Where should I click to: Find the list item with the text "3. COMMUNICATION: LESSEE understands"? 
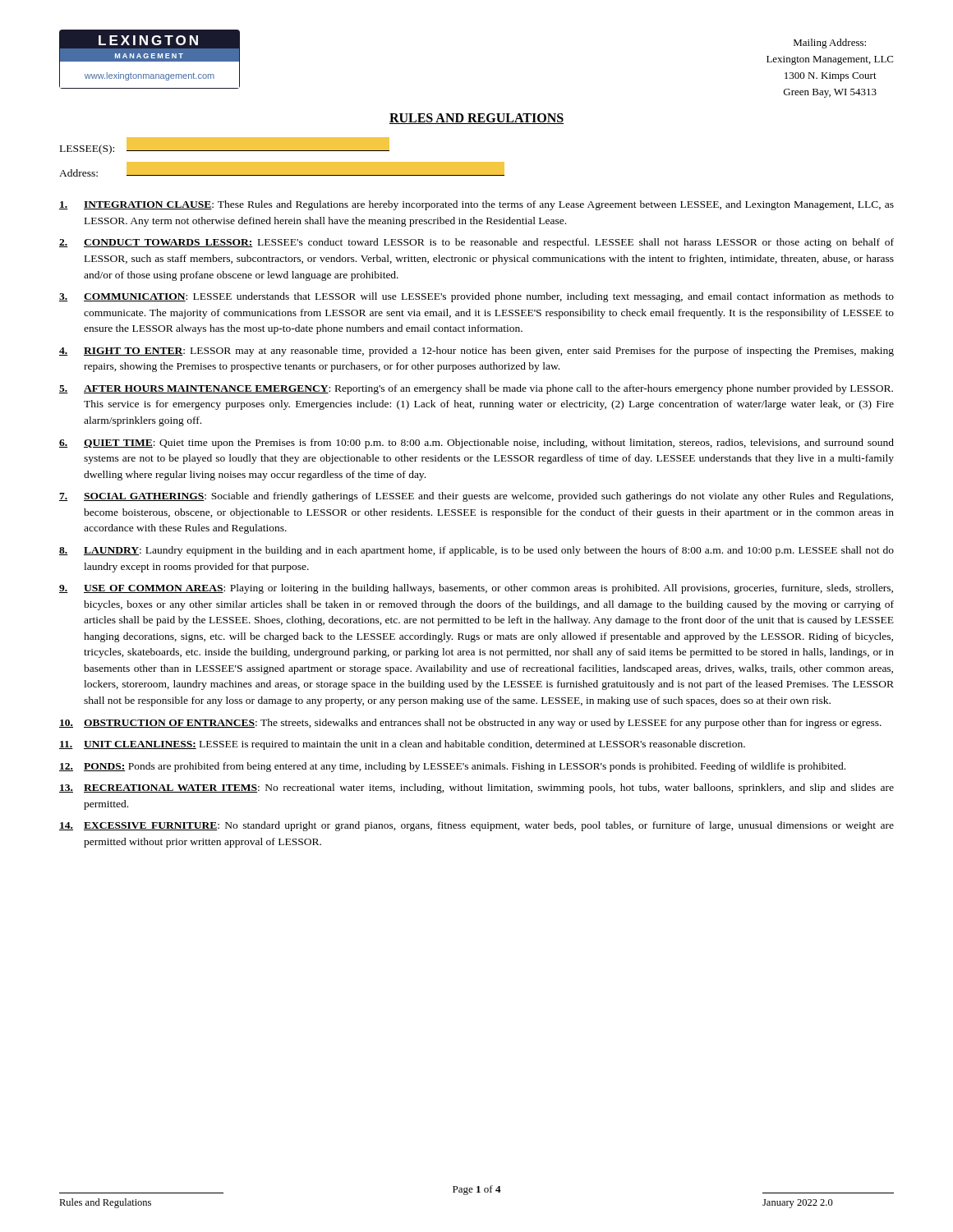[476, 312]
